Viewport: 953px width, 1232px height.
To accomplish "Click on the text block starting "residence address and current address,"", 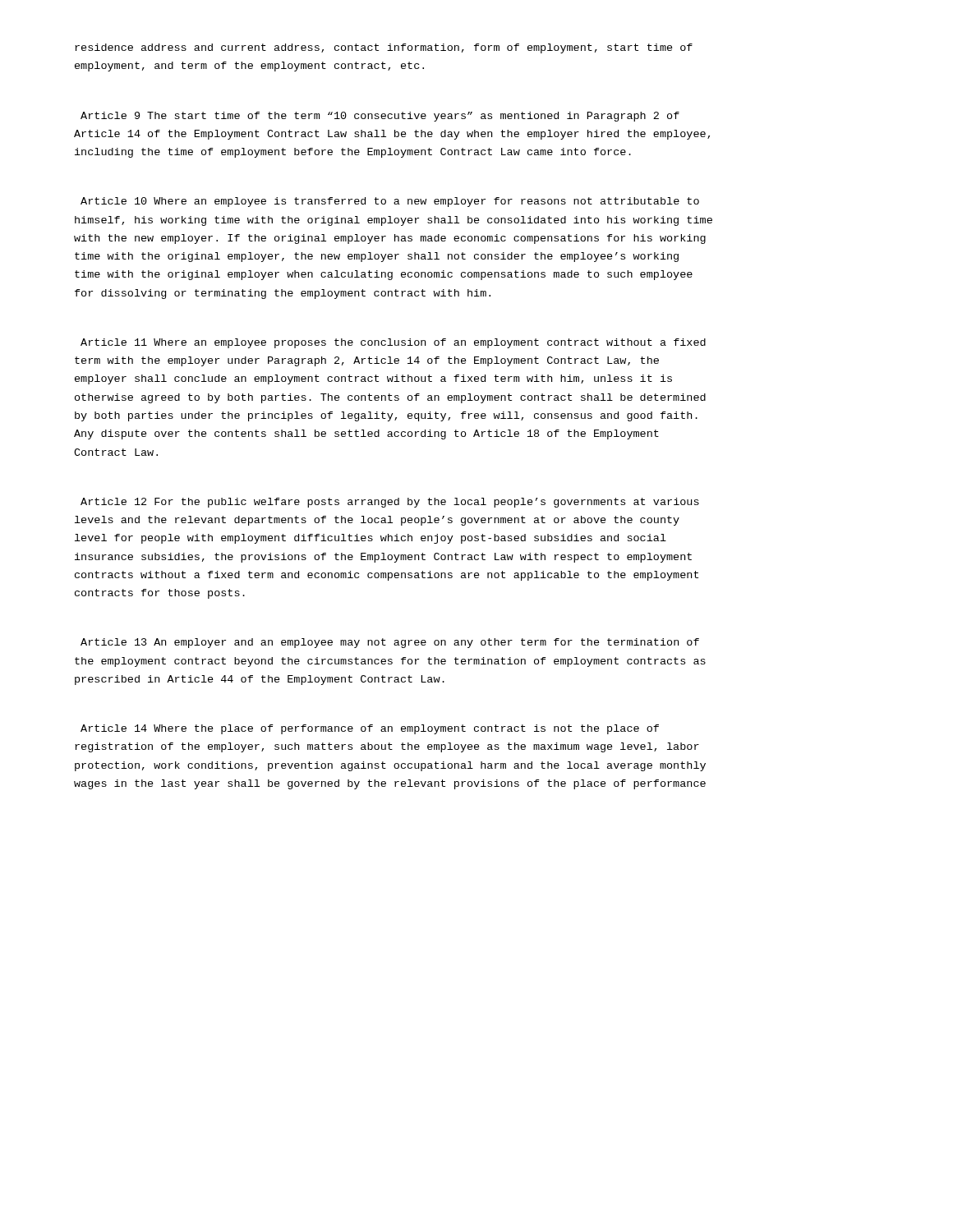I will (x=481, y=58).
